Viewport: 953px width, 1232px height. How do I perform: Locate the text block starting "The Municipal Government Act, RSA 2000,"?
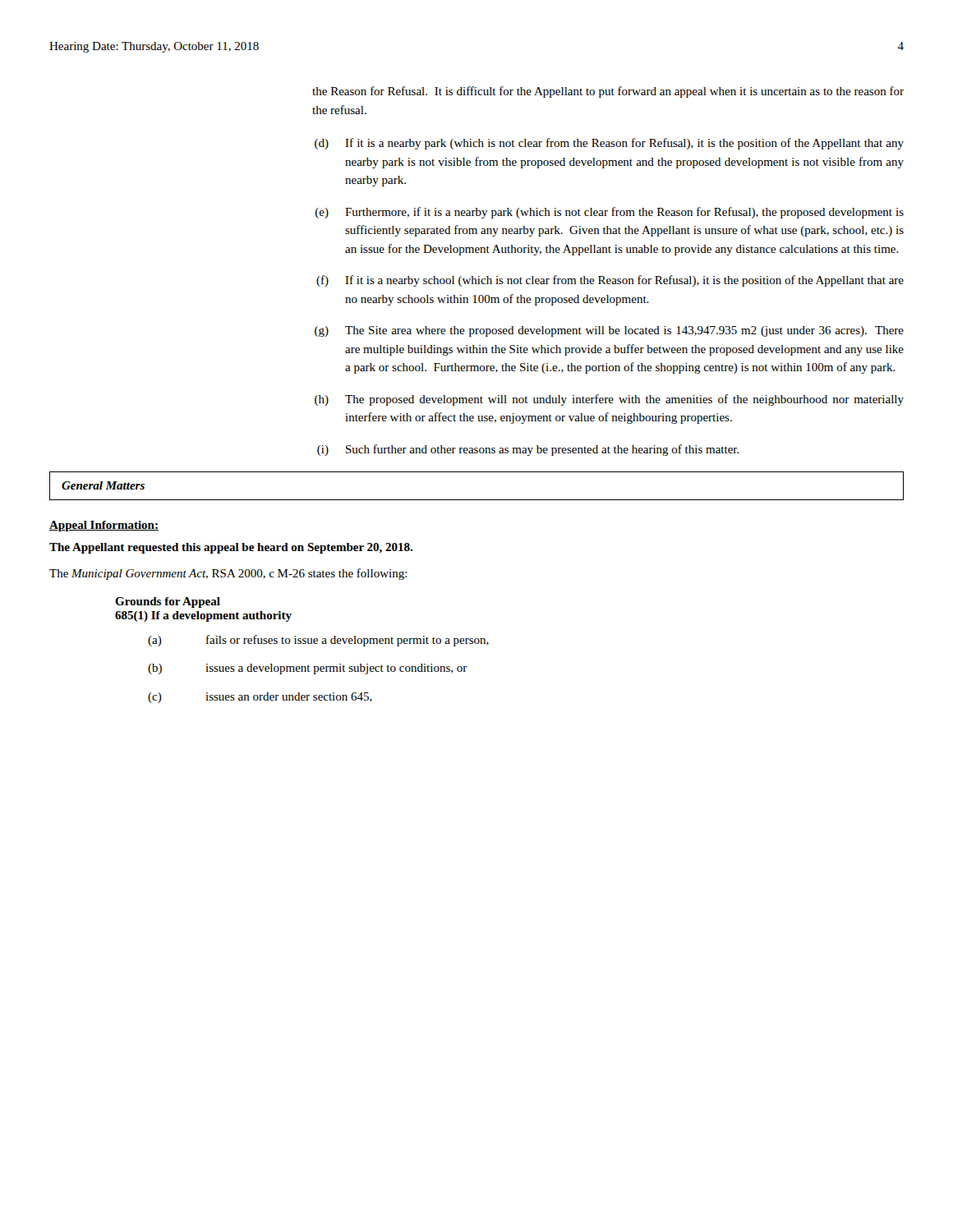tap(229, 573)
